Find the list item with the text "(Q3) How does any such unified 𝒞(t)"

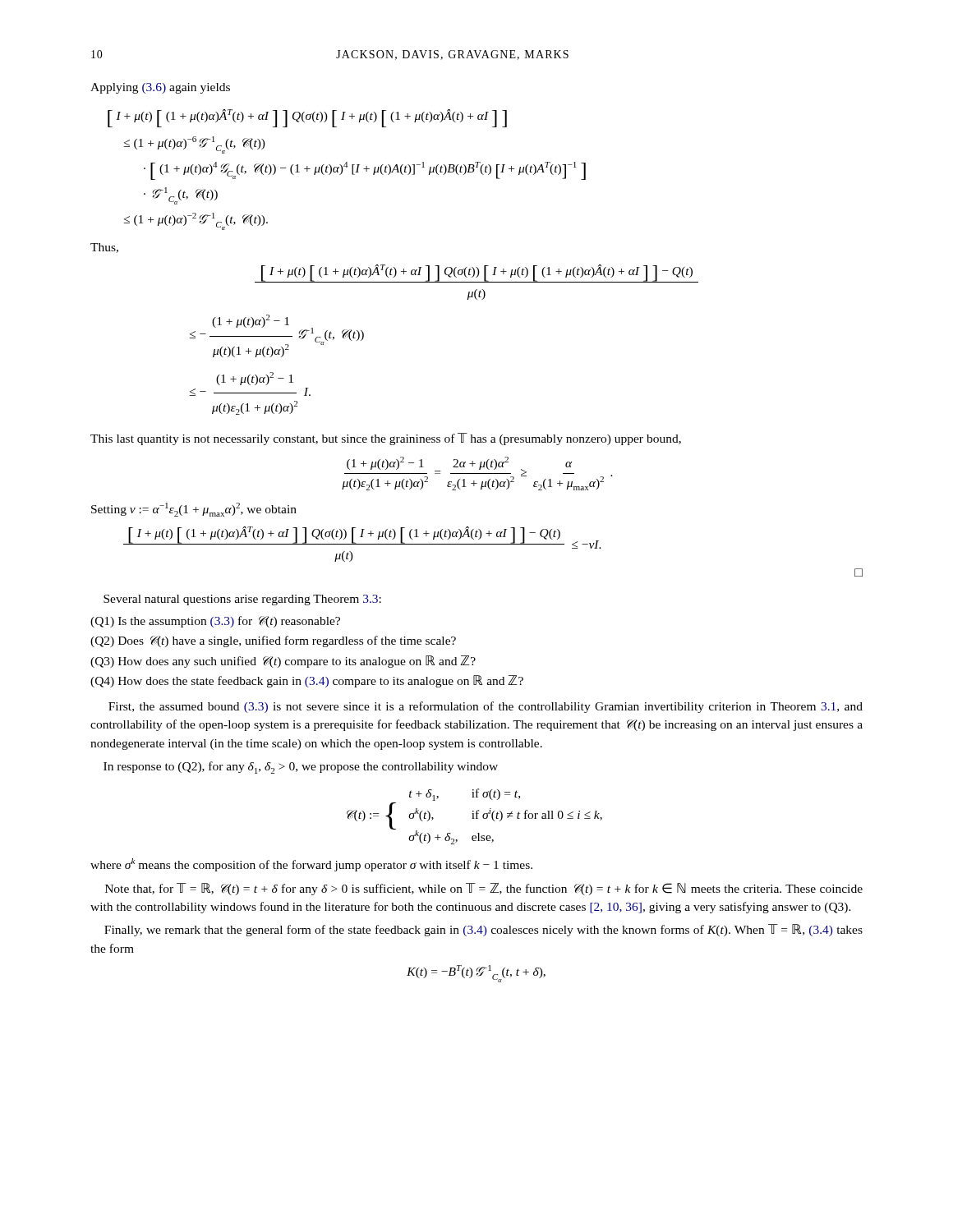pos(283,661)
